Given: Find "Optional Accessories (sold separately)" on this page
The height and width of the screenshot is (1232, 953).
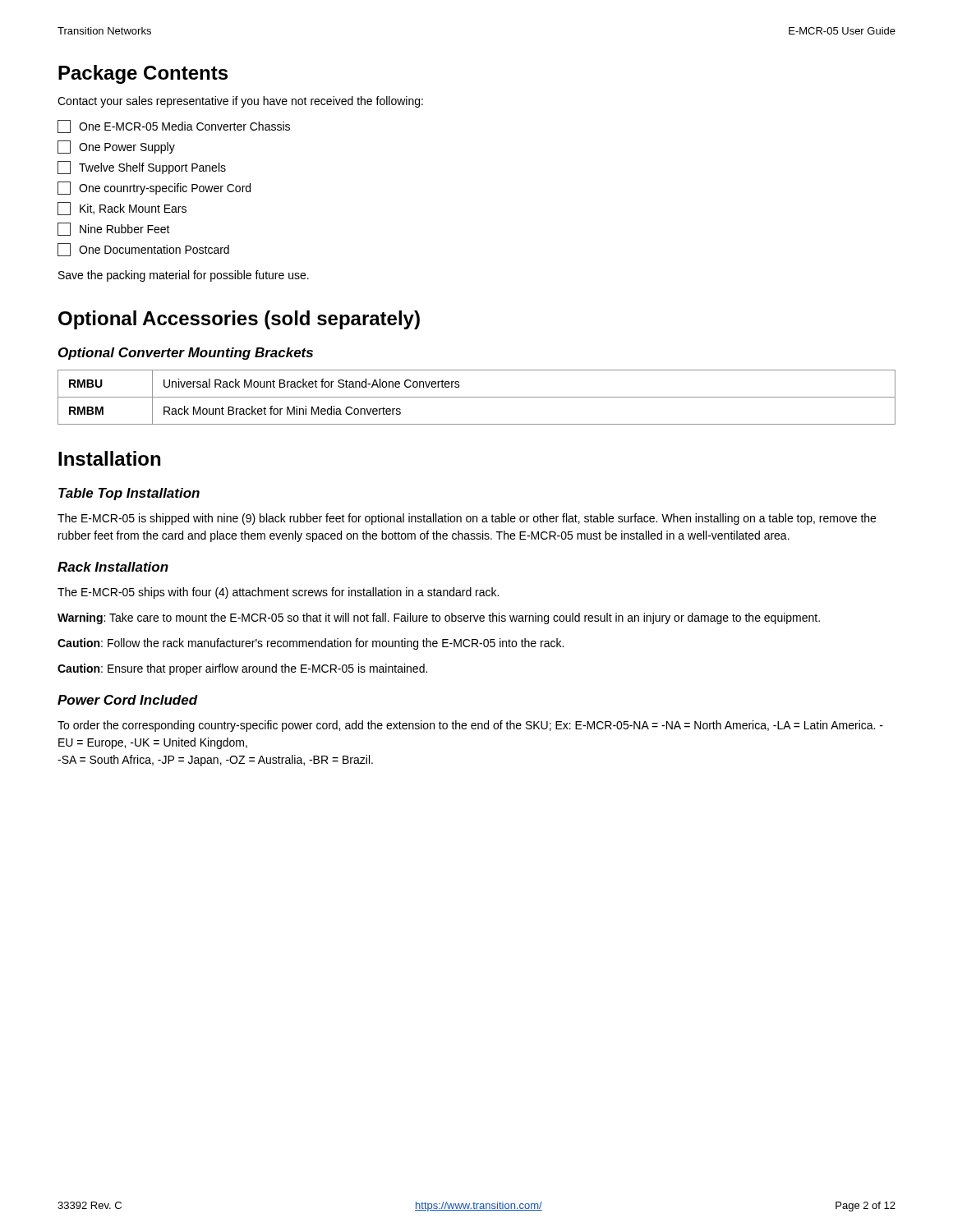Looking at the screenshot, I should 239,320.
